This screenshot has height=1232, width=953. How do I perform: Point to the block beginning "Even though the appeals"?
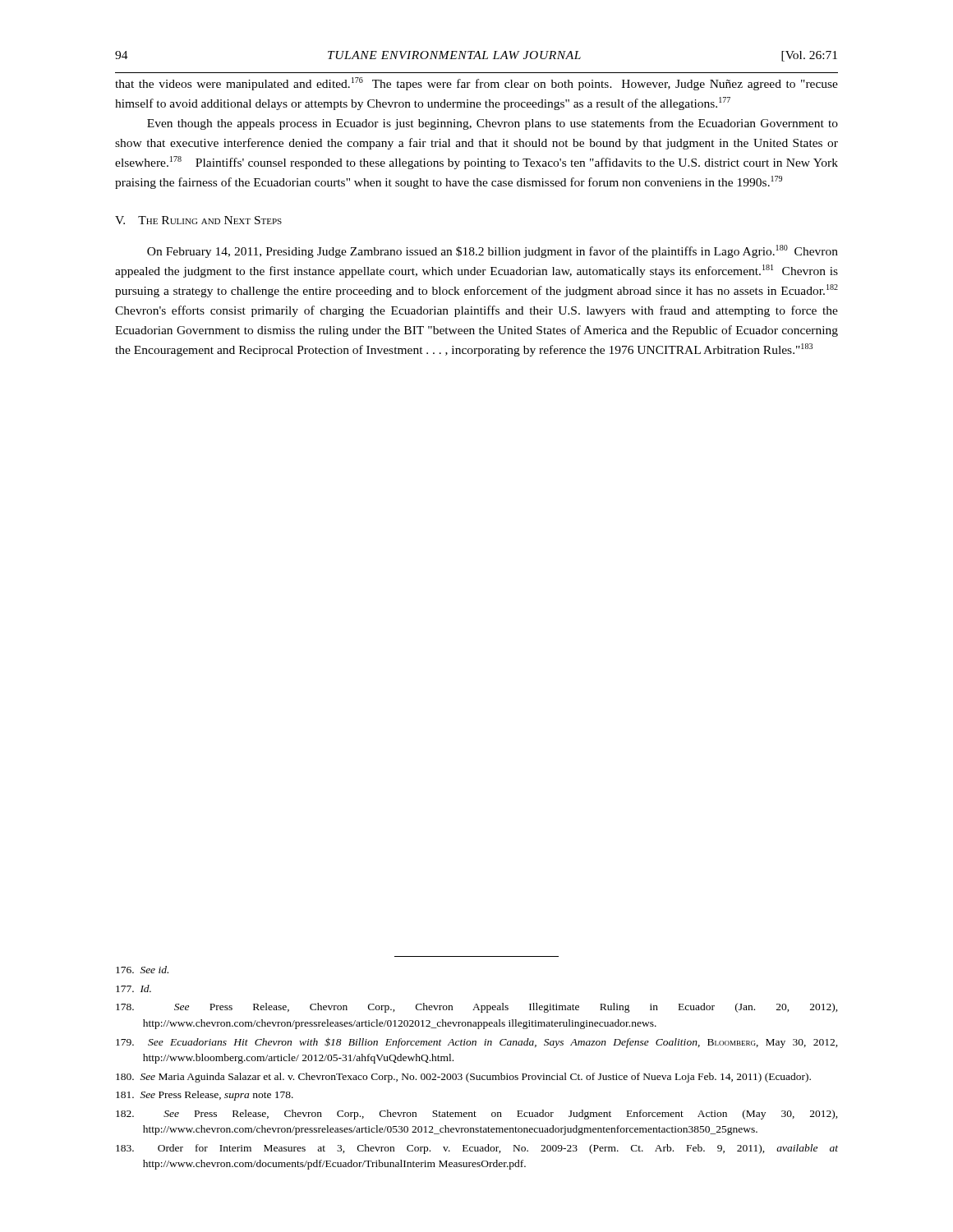tap(476, 153)
